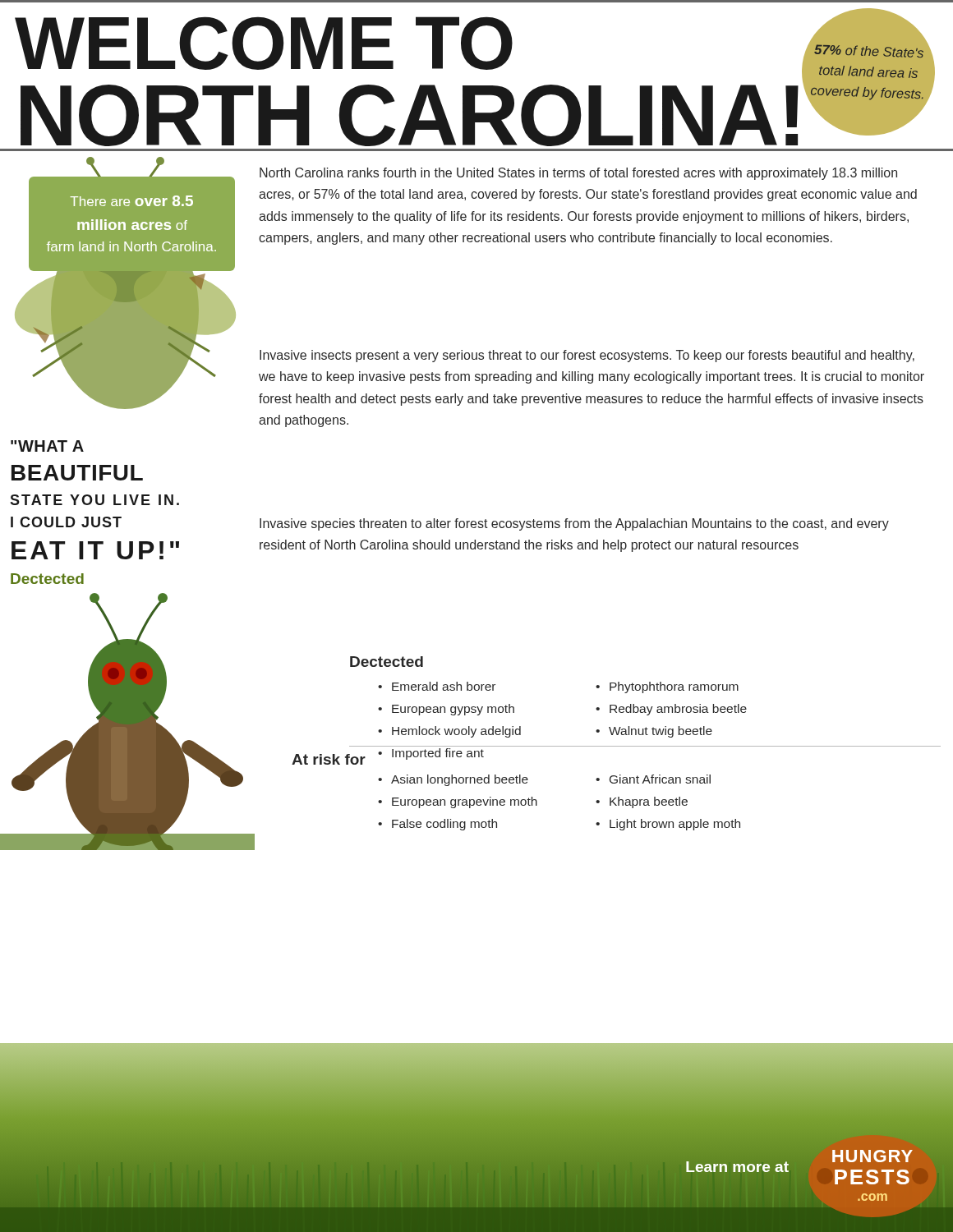Find "WELCOME TO NORTH CAROLINA!" on this page
The image size is (953, 1232).
coord(410,77)
